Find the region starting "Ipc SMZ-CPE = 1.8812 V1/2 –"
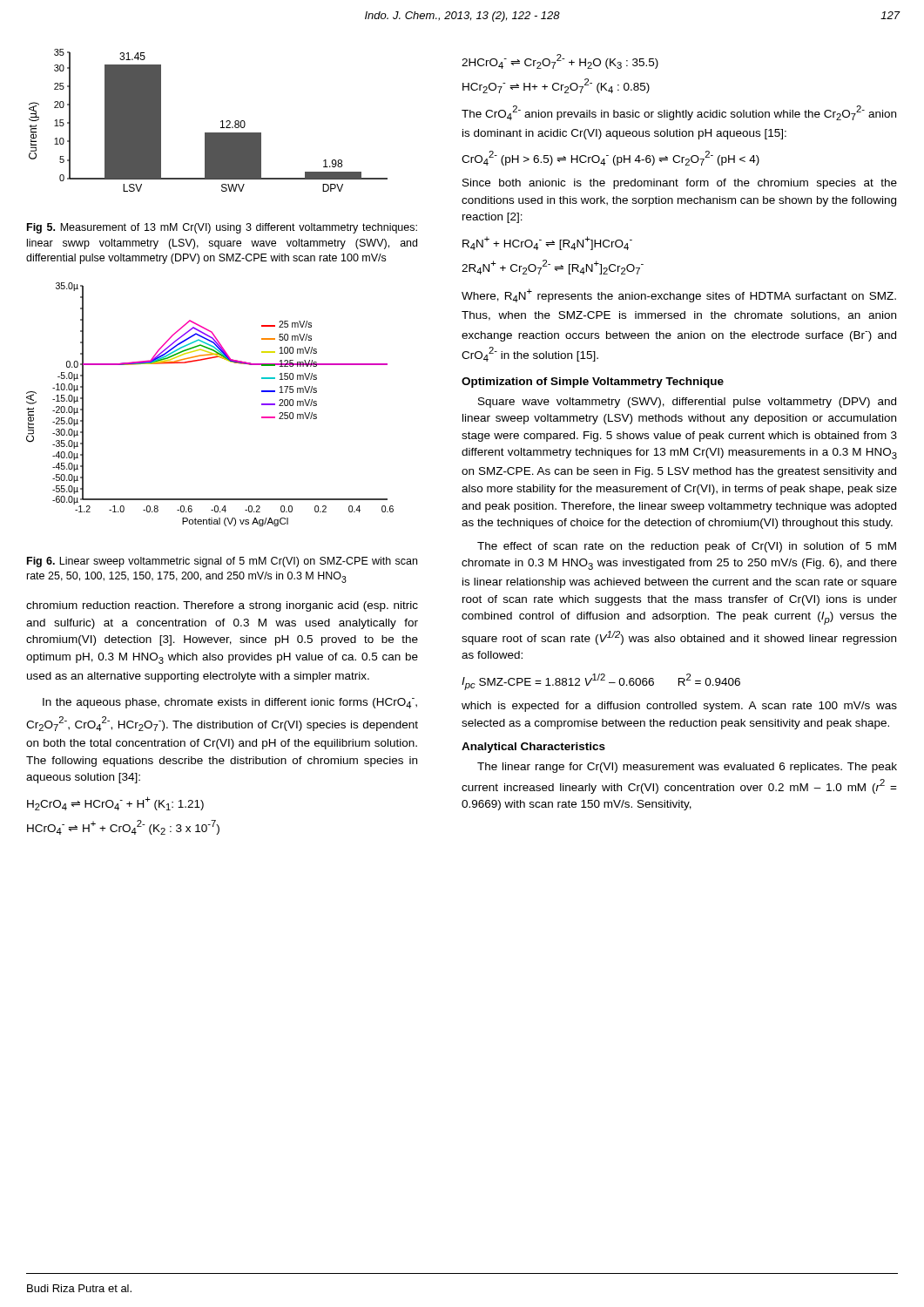This screenshot has height=1307, width=924. (601, 681)
